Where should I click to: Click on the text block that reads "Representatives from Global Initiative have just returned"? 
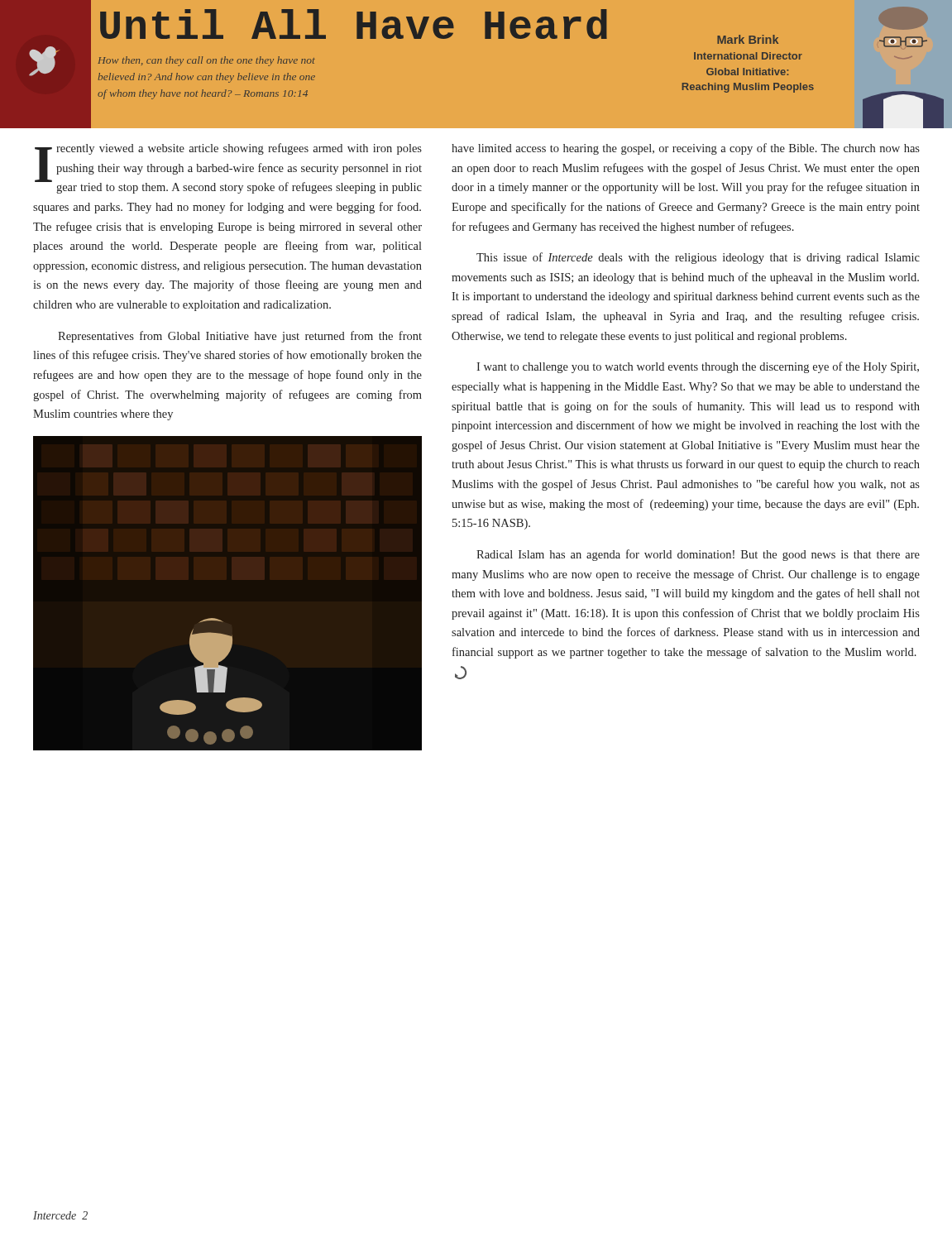(x=227, y=375)
